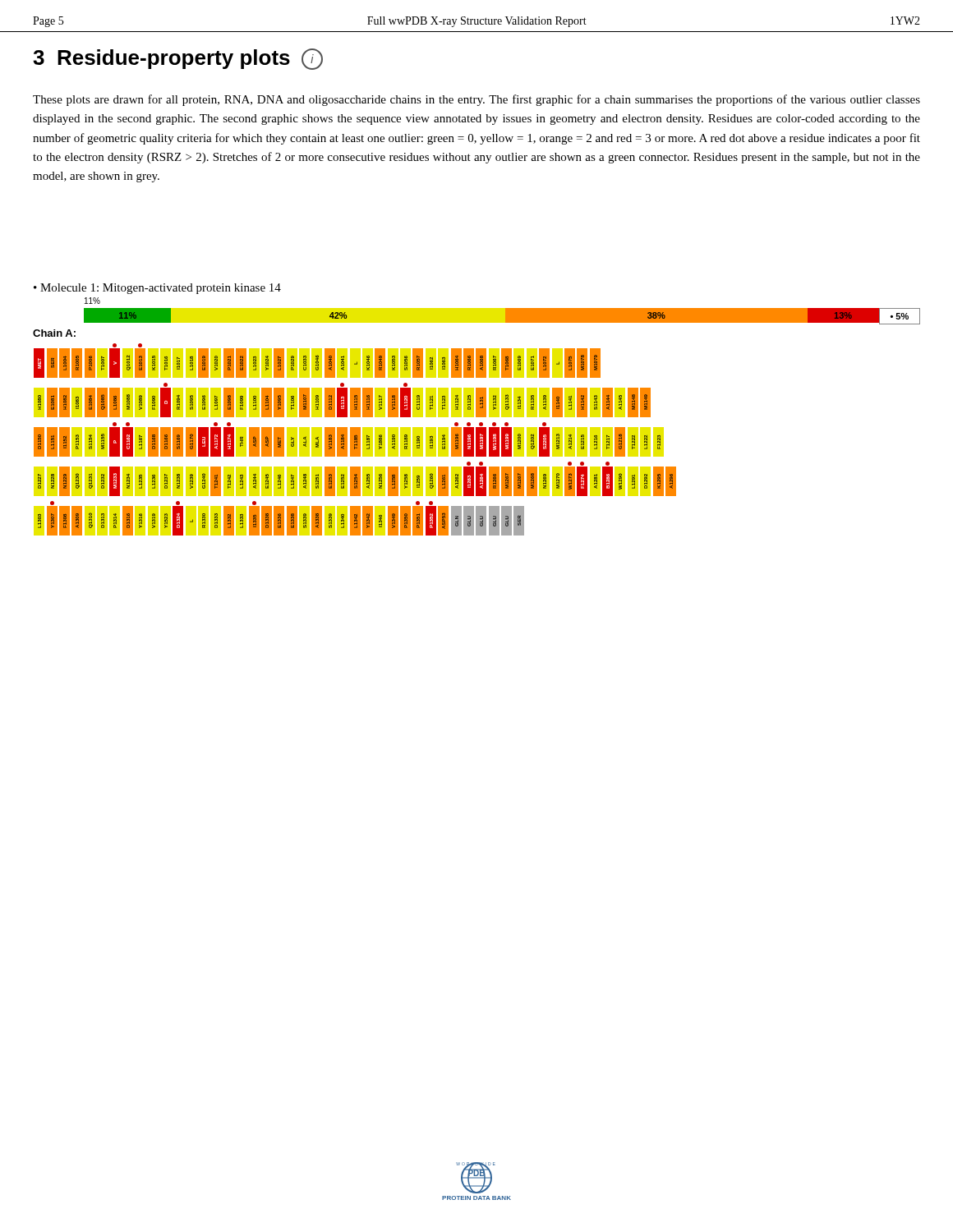Find the infographic
Image resolution: width=953 pixels, height=1232 pixels.
476,422
